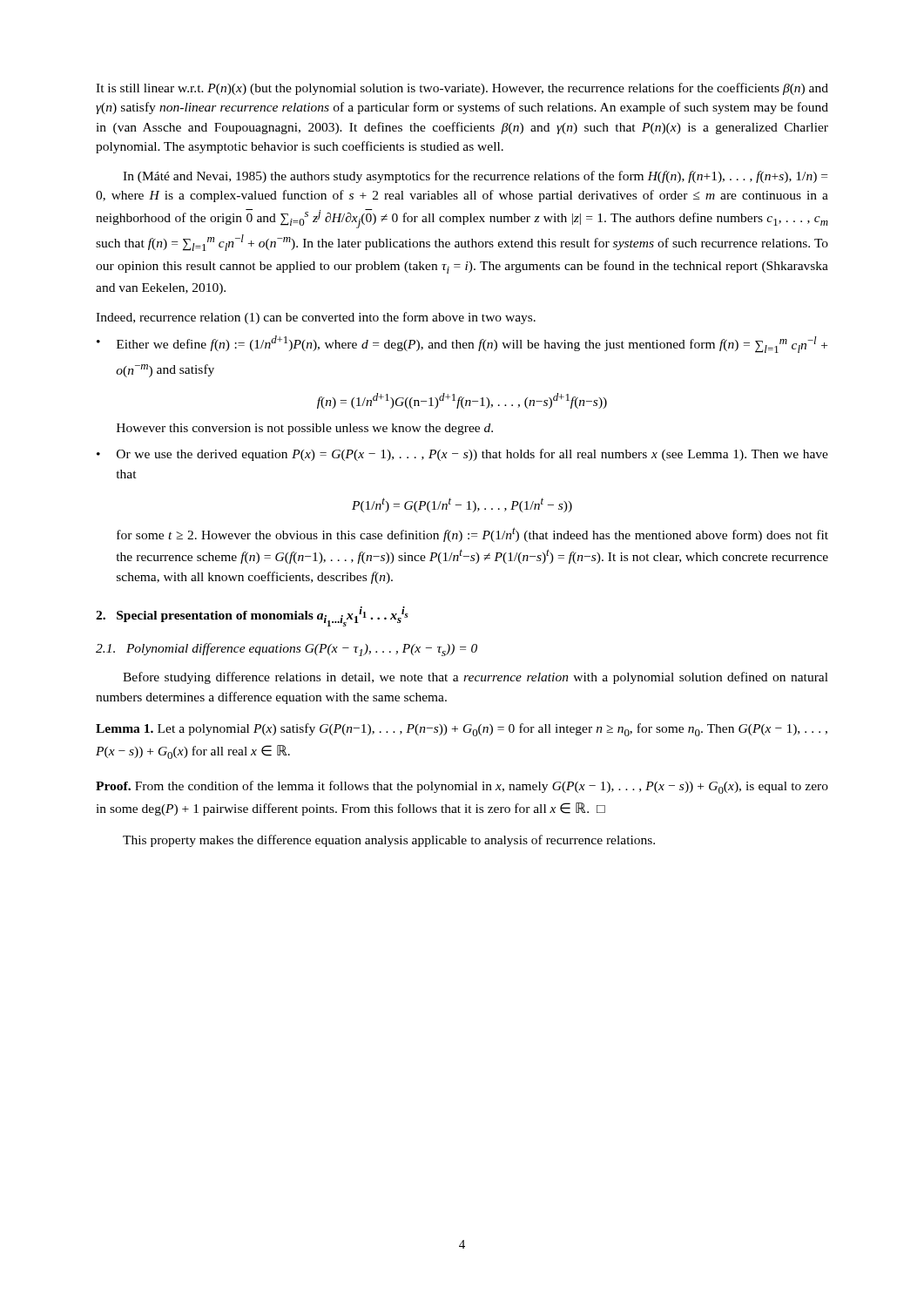Locate the region starting "It is still linear w.r.t. P(n)(x) (but"

[462, 118]
